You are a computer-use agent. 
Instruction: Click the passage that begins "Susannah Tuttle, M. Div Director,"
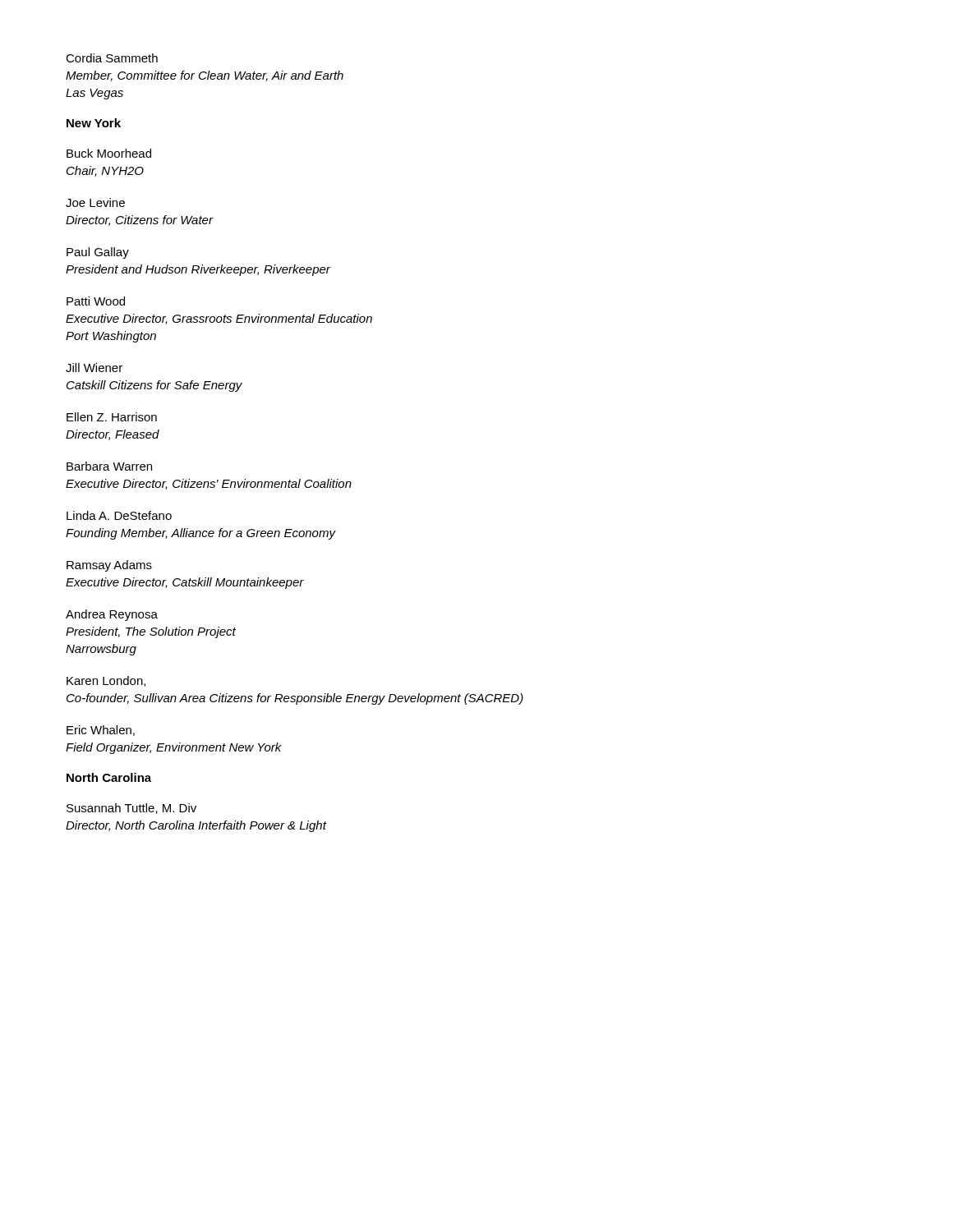(131, 809)
